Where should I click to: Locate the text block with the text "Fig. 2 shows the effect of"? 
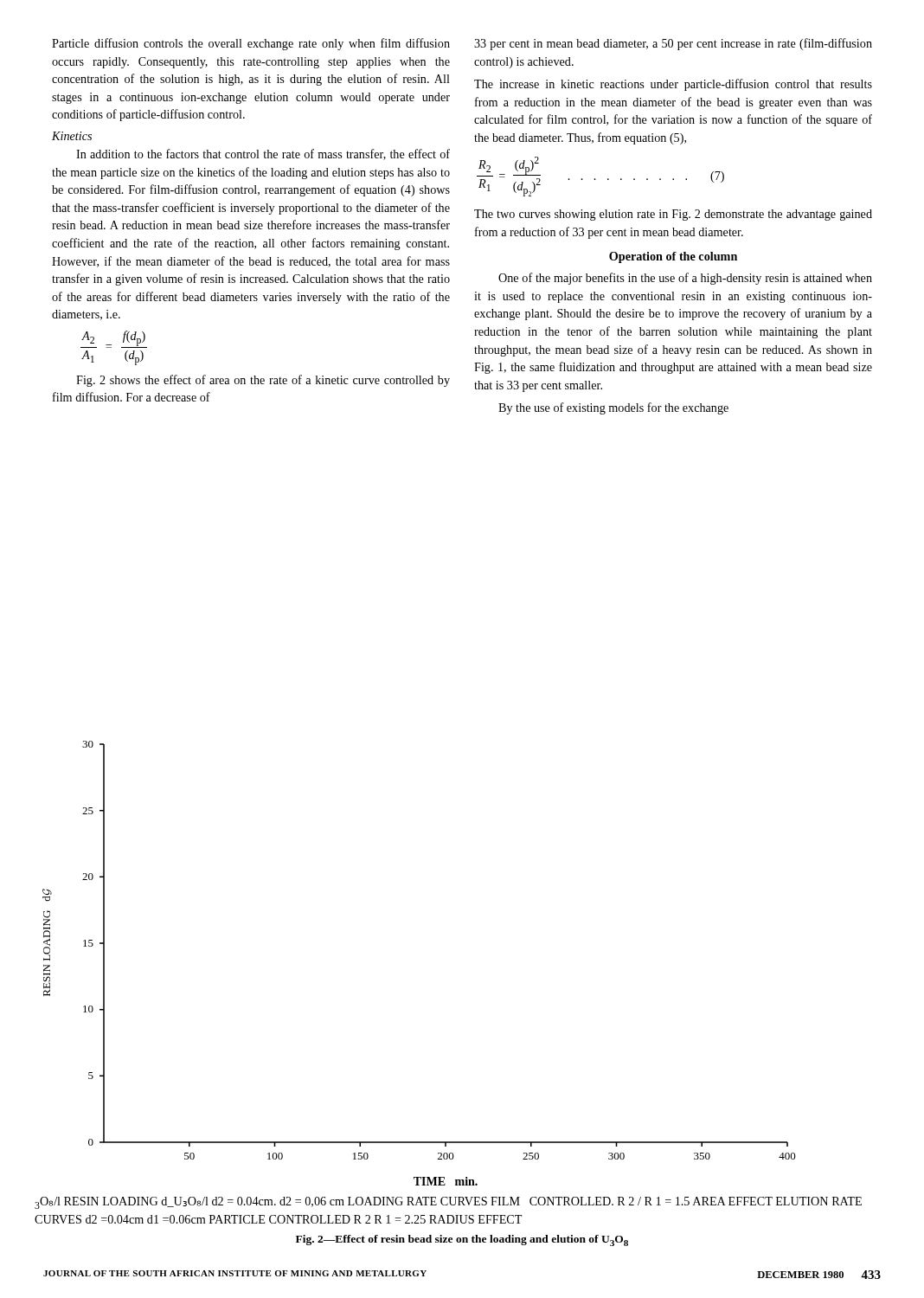click(x=251, y=389)
